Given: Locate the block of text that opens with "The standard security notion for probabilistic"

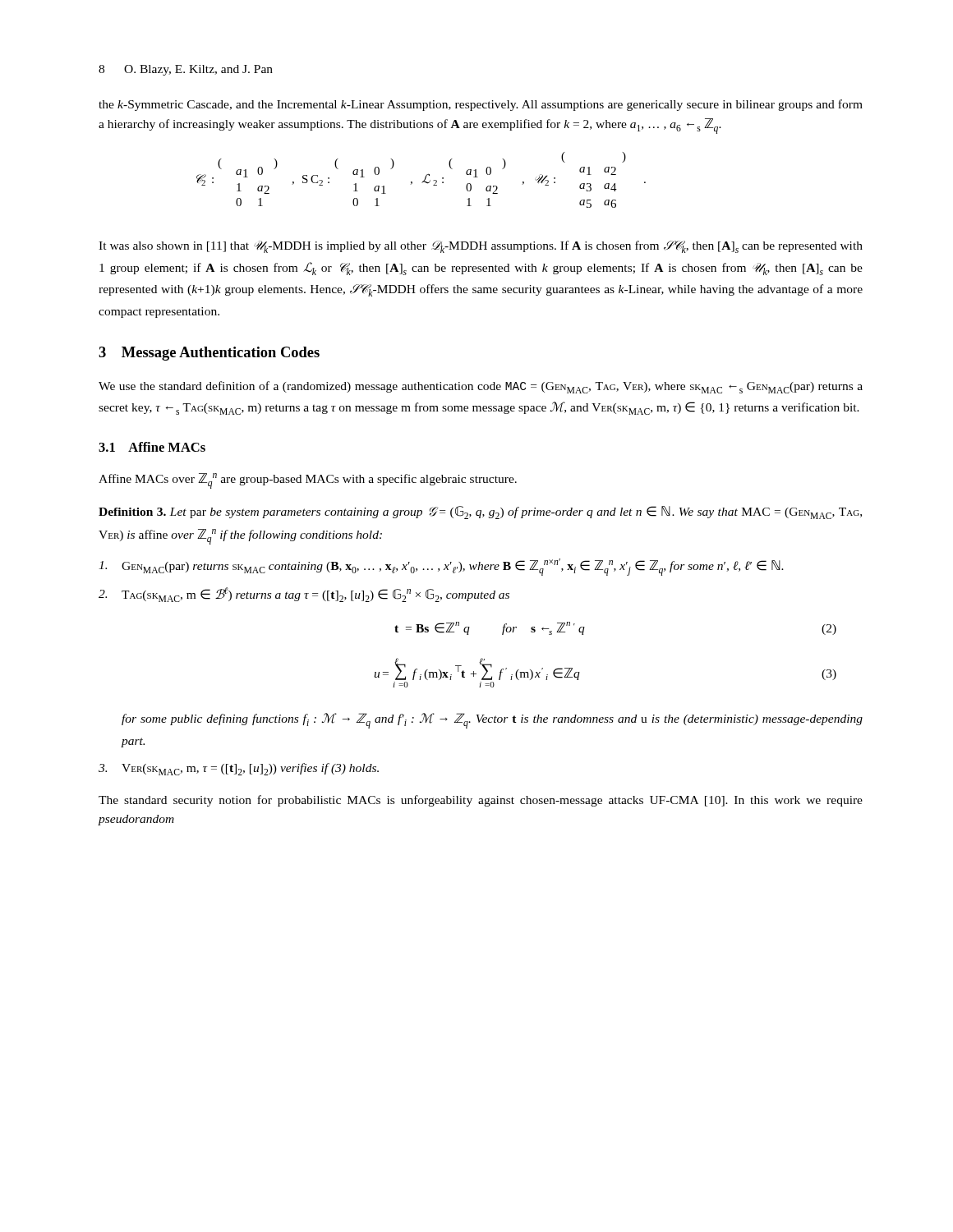Looking at the screenshot, I should tap(481, 809).
